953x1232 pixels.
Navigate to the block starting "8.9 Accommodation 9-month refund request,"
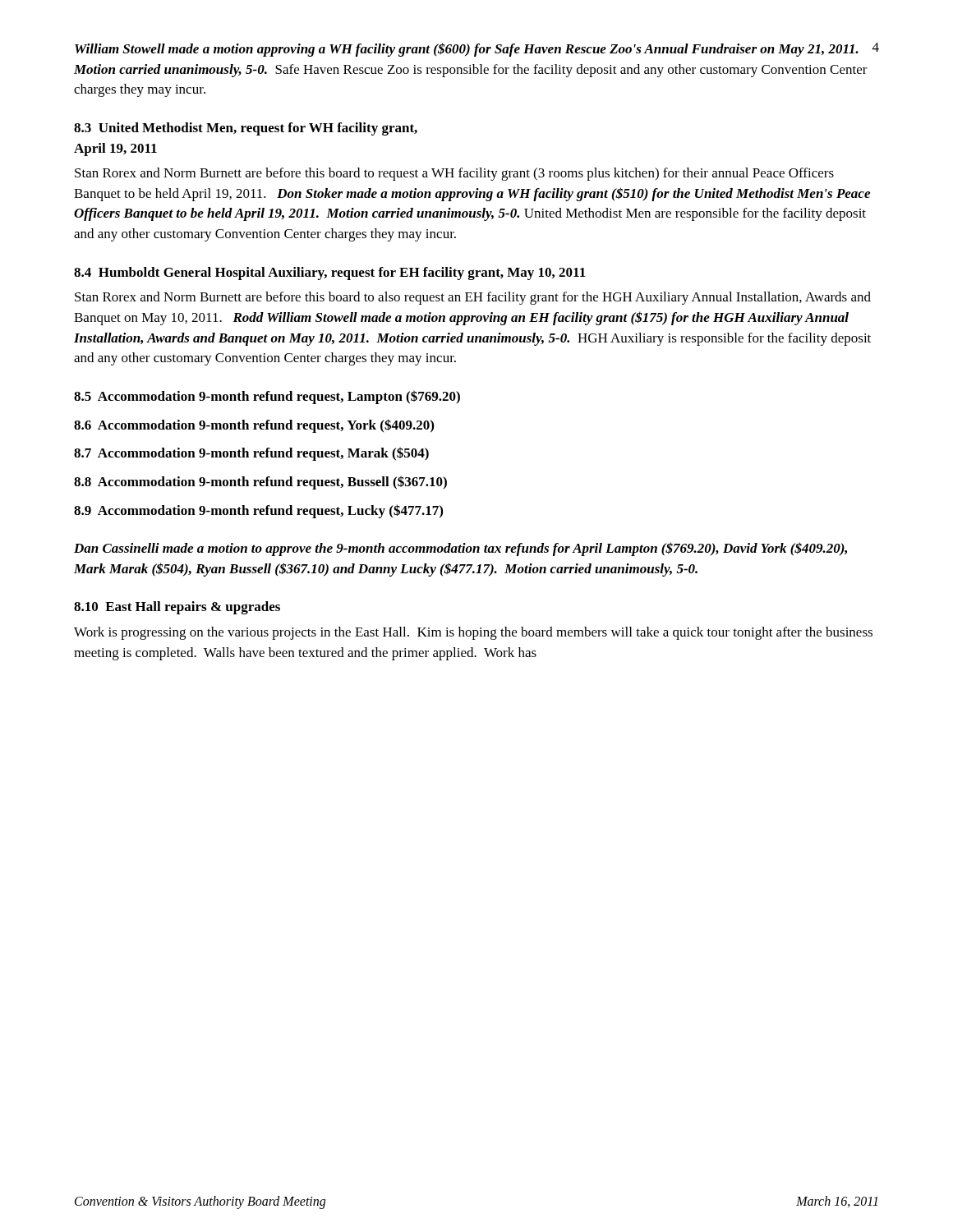[x=259, y=510]
